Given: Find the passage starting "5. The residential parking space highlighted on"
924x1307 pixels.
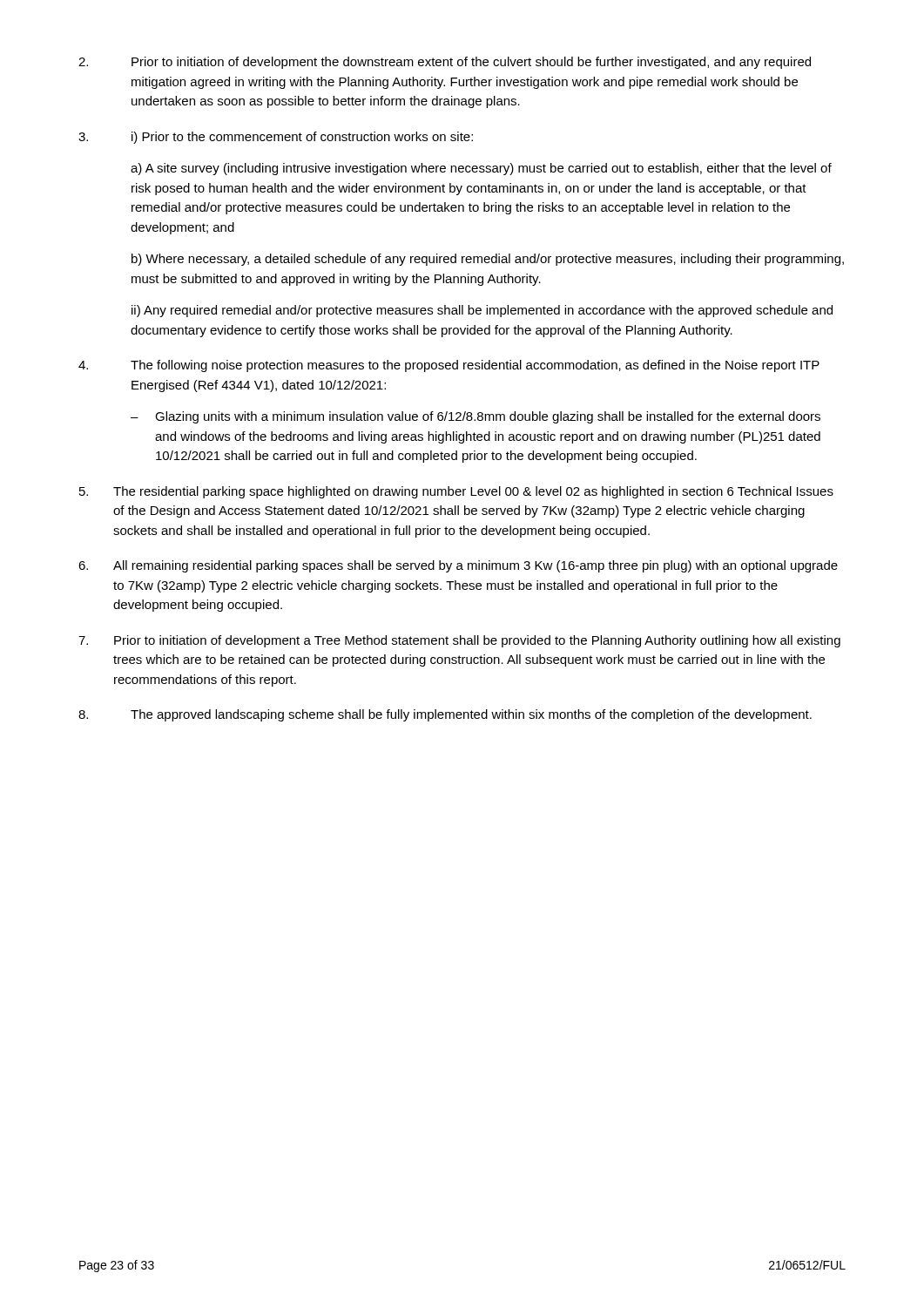Looking at the screenshot, I should (462, 511).
